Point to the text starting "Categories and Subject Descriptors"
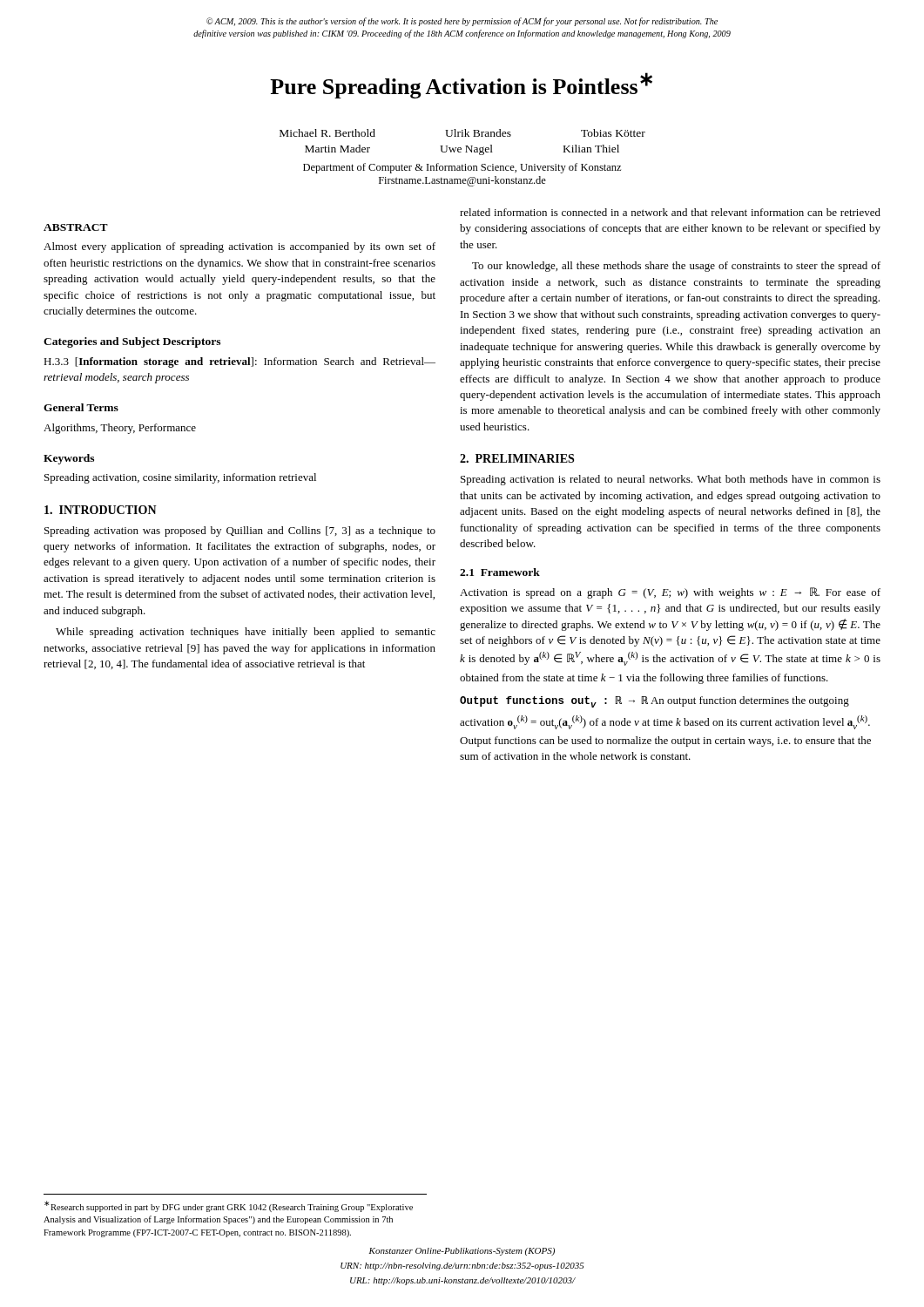This screenshot has width=924, height=1307. click(x=132, y=342)
